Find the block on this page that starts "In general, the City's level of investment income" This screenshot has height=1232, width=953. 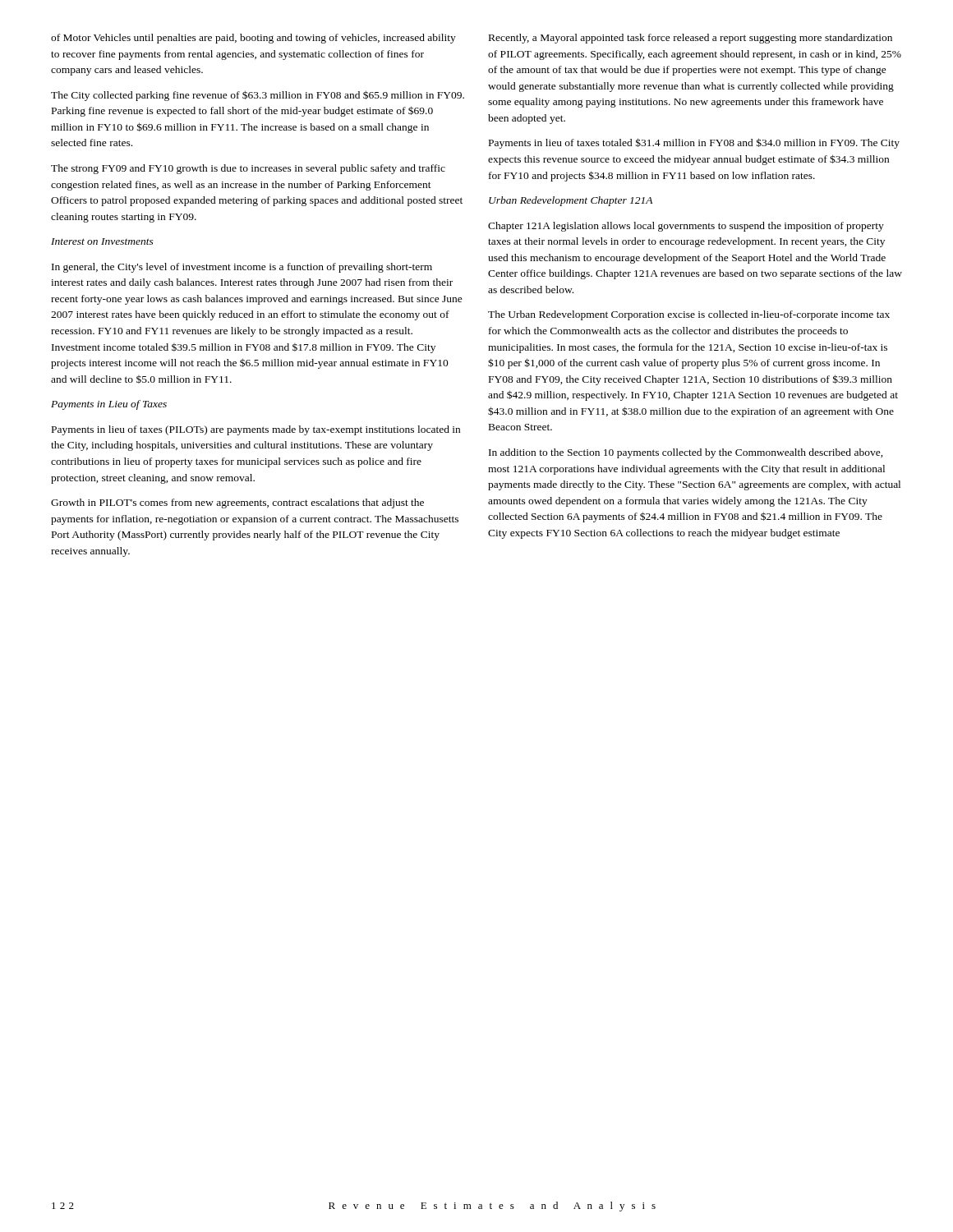258,323
